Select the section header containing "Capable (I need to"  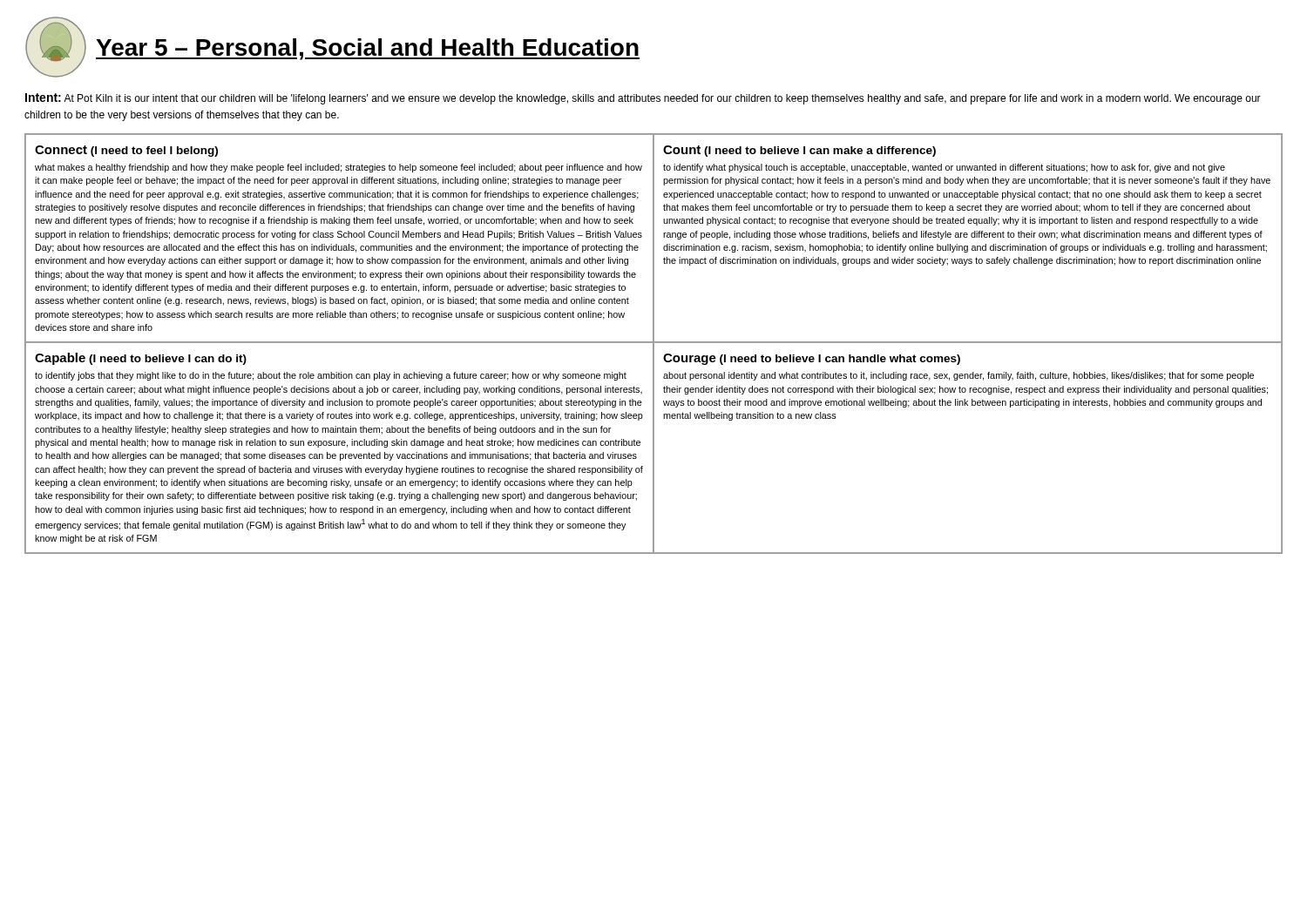pos(141,358)
